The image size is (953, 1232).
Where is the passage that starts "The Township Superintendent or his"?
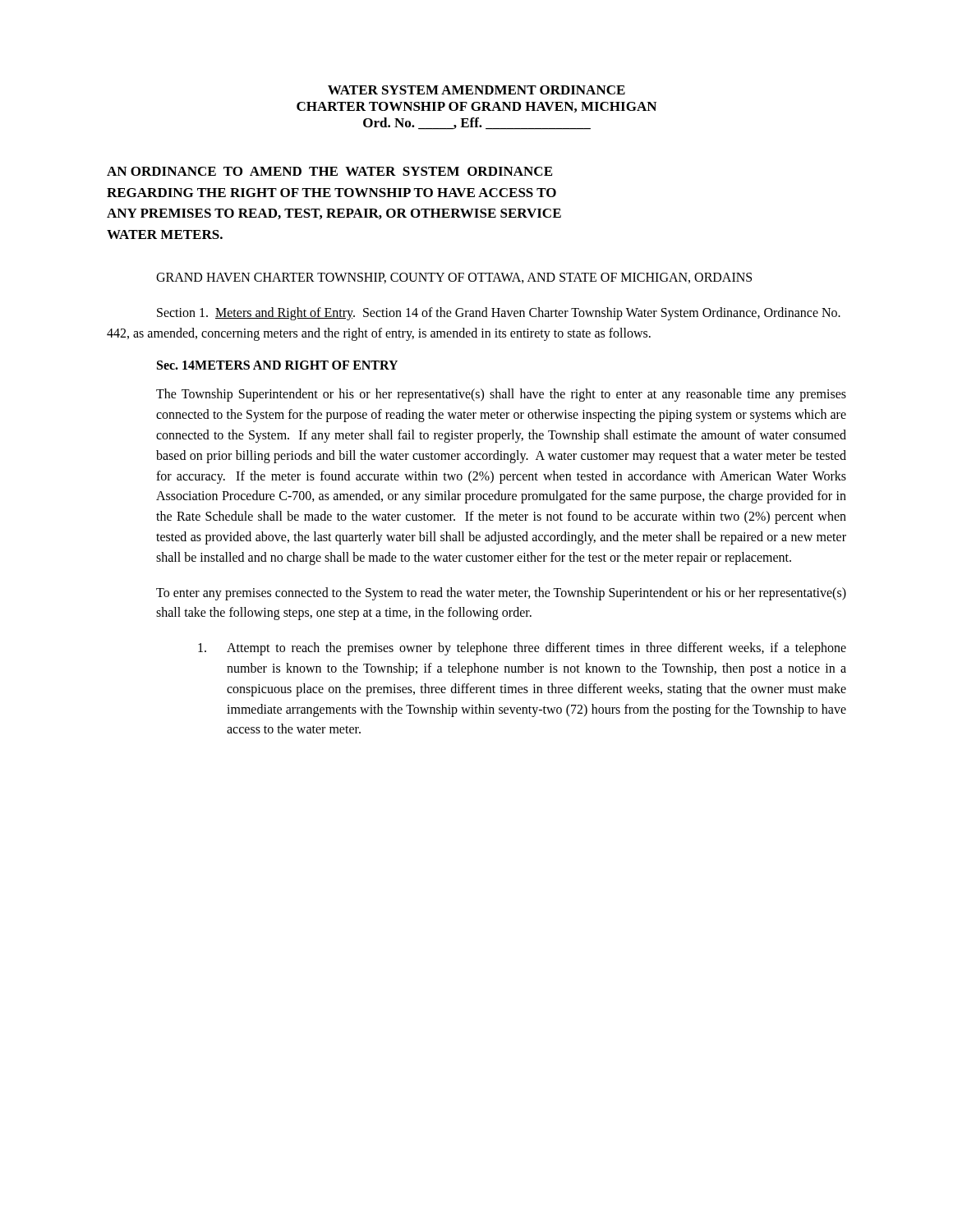point(501,476)
